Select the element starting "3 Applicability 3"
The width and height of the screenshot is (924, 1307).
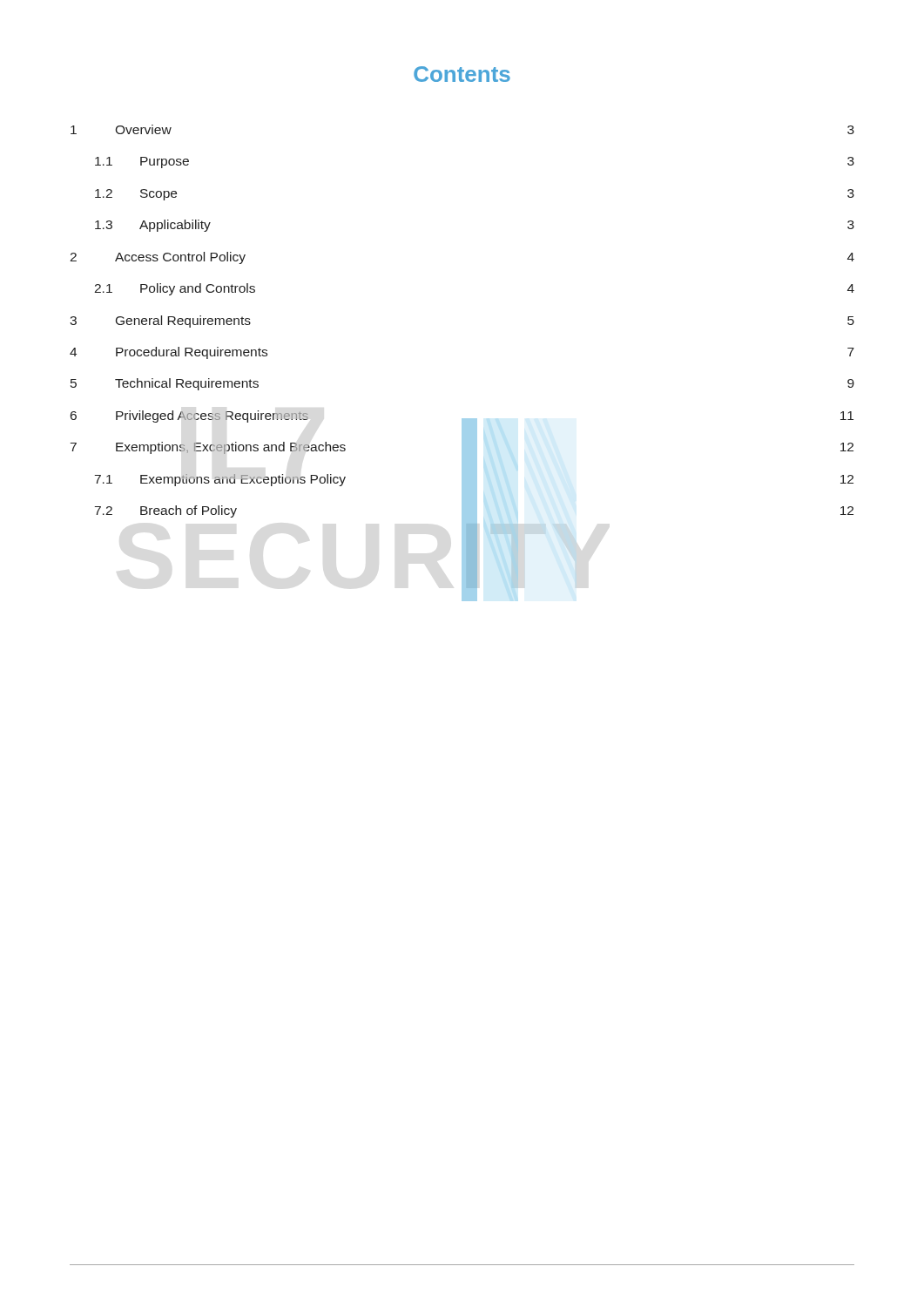pos(171,225)
